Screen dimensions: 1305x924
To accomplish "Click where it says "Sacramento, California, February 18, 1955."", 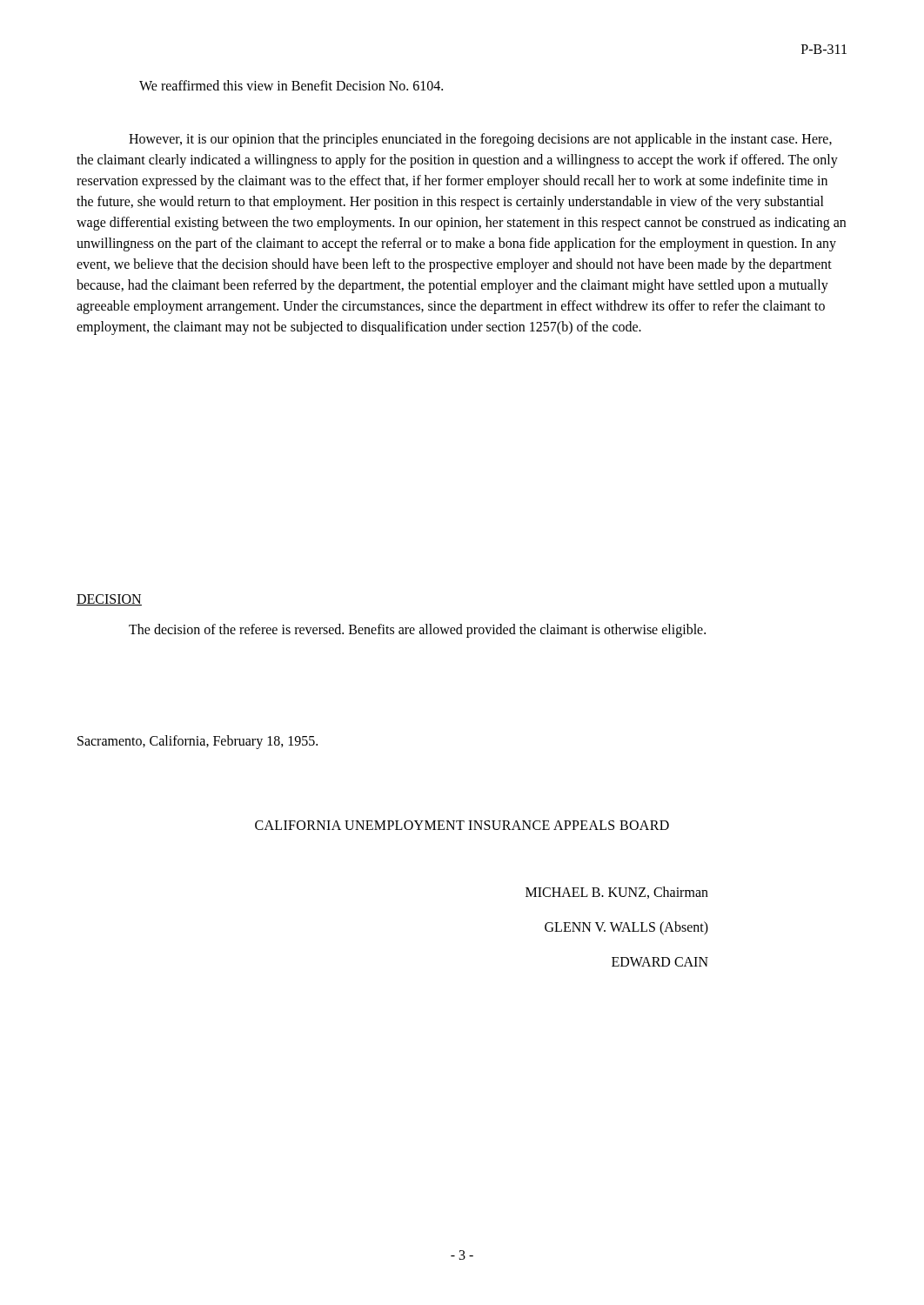I will tap(198, 741).
